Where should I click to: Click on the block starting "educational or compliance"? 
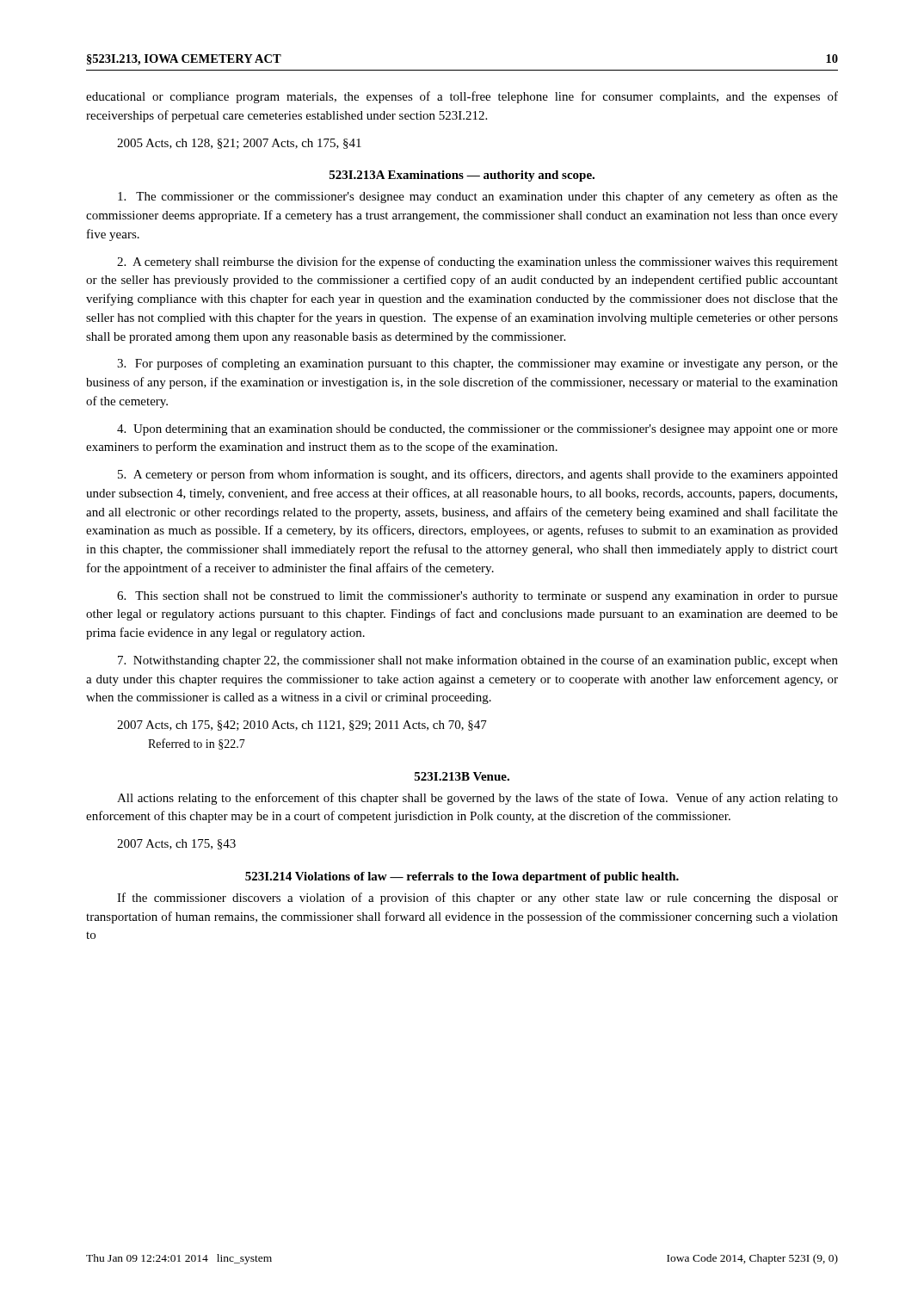point(462,106)
